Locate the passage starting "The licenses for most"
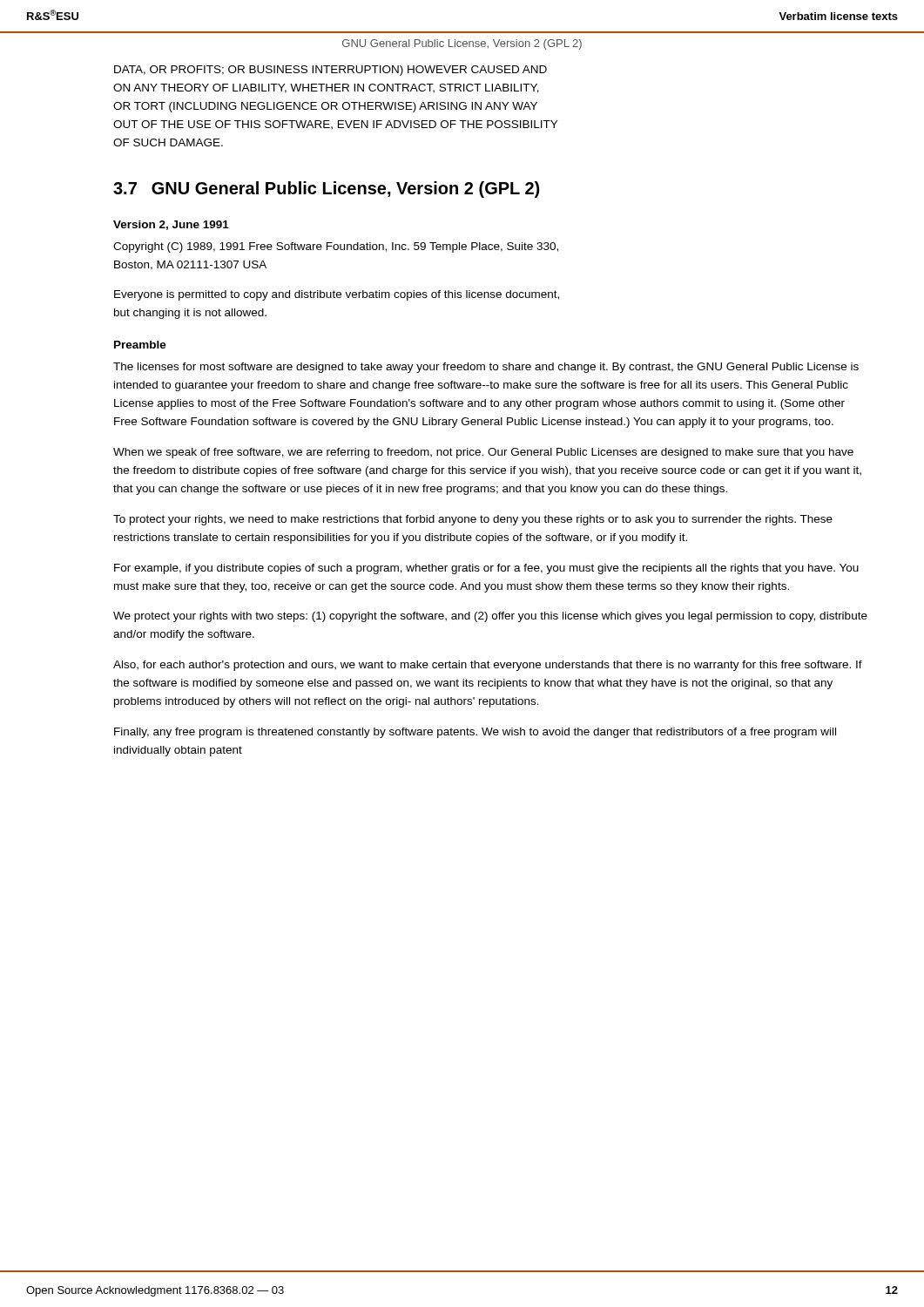The width and height of the screenshot is (924, 1307). click(x=486, y=394)
